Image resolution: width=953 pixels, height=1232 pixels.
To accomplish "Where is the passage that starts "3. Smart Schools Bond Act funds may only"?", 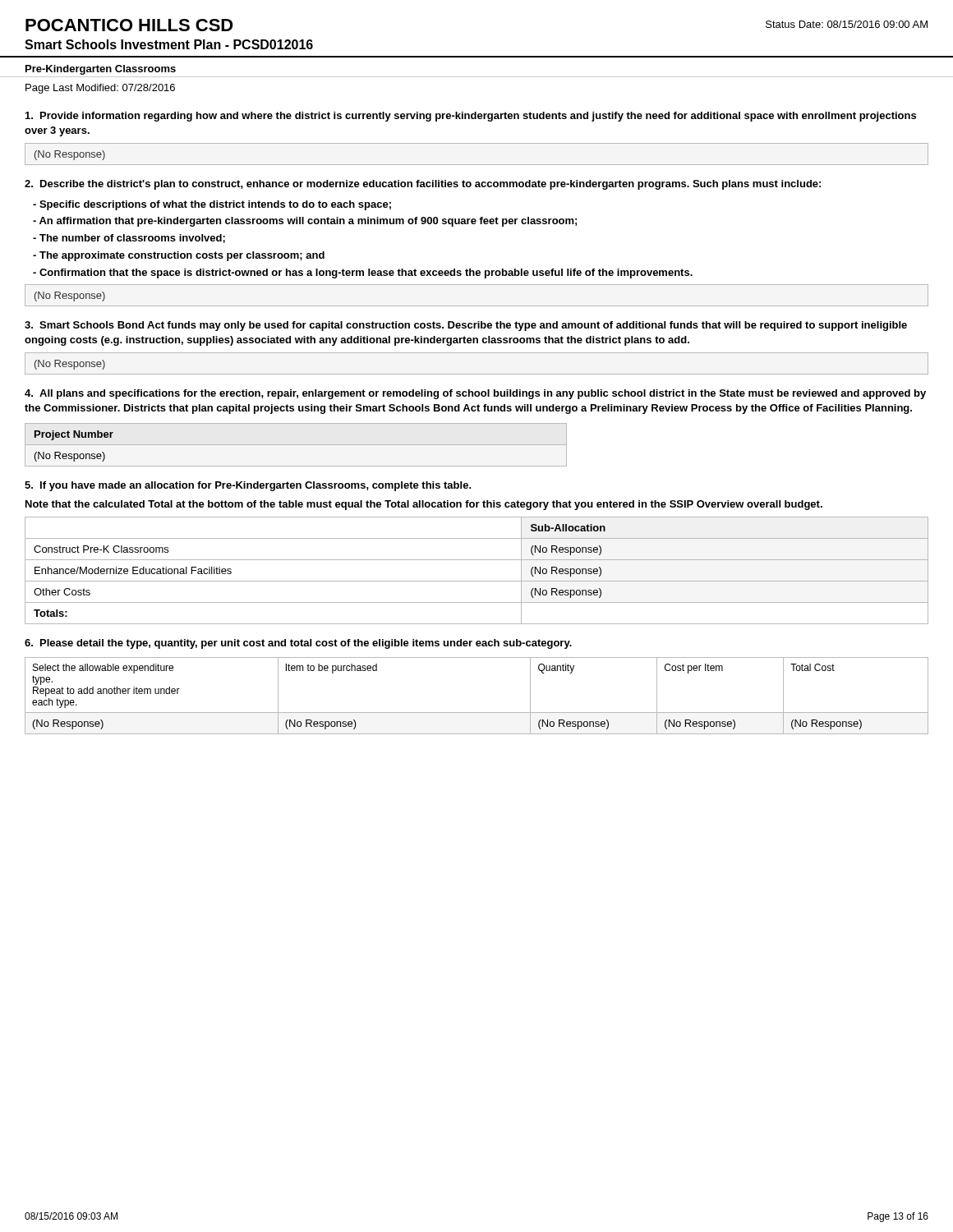I will tap(466, 332).
